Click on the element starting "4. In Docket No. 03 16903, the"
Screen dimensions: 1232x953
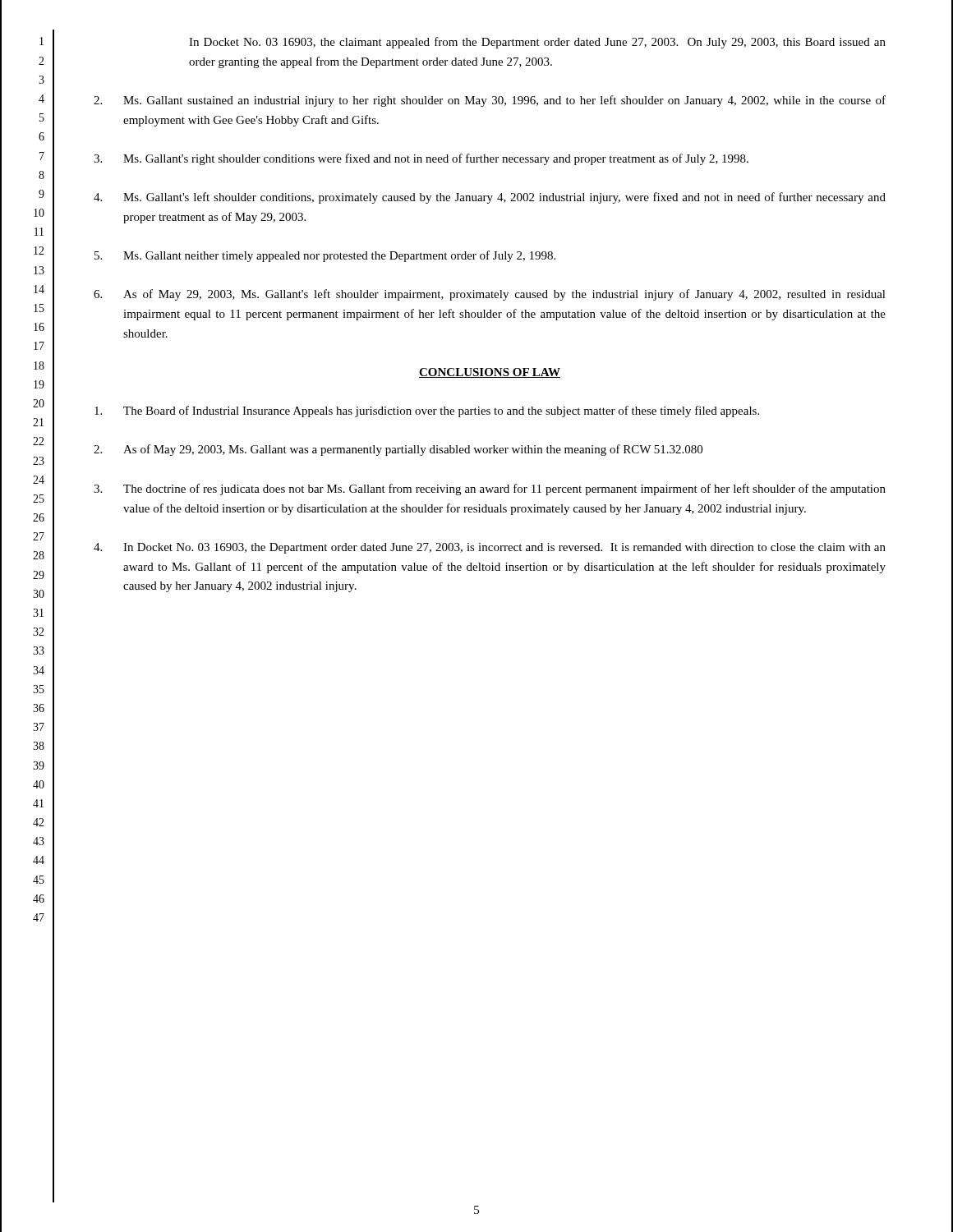click(490, 567)
